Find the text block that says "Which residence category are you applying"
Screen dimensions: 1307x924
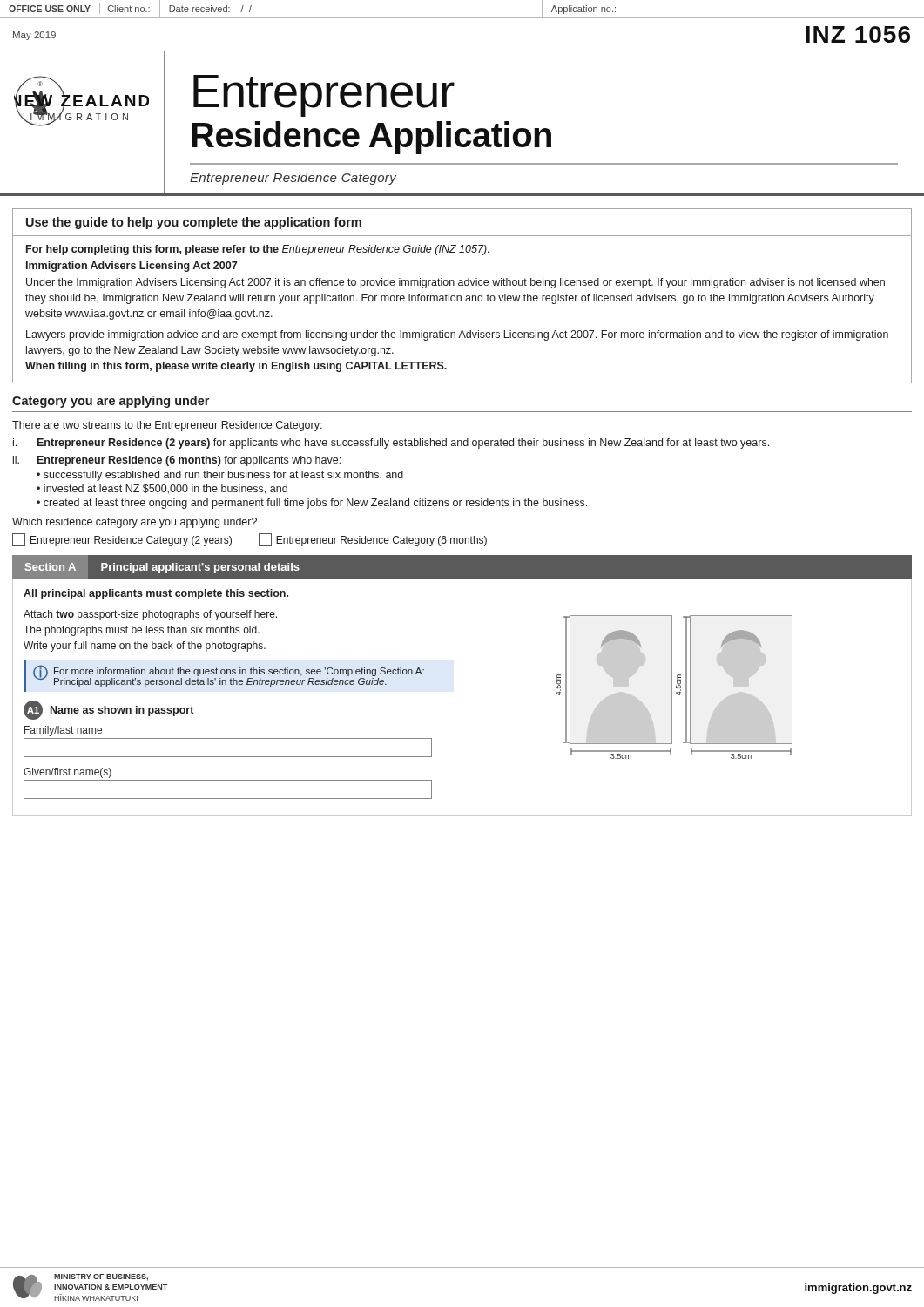[135, 522]
